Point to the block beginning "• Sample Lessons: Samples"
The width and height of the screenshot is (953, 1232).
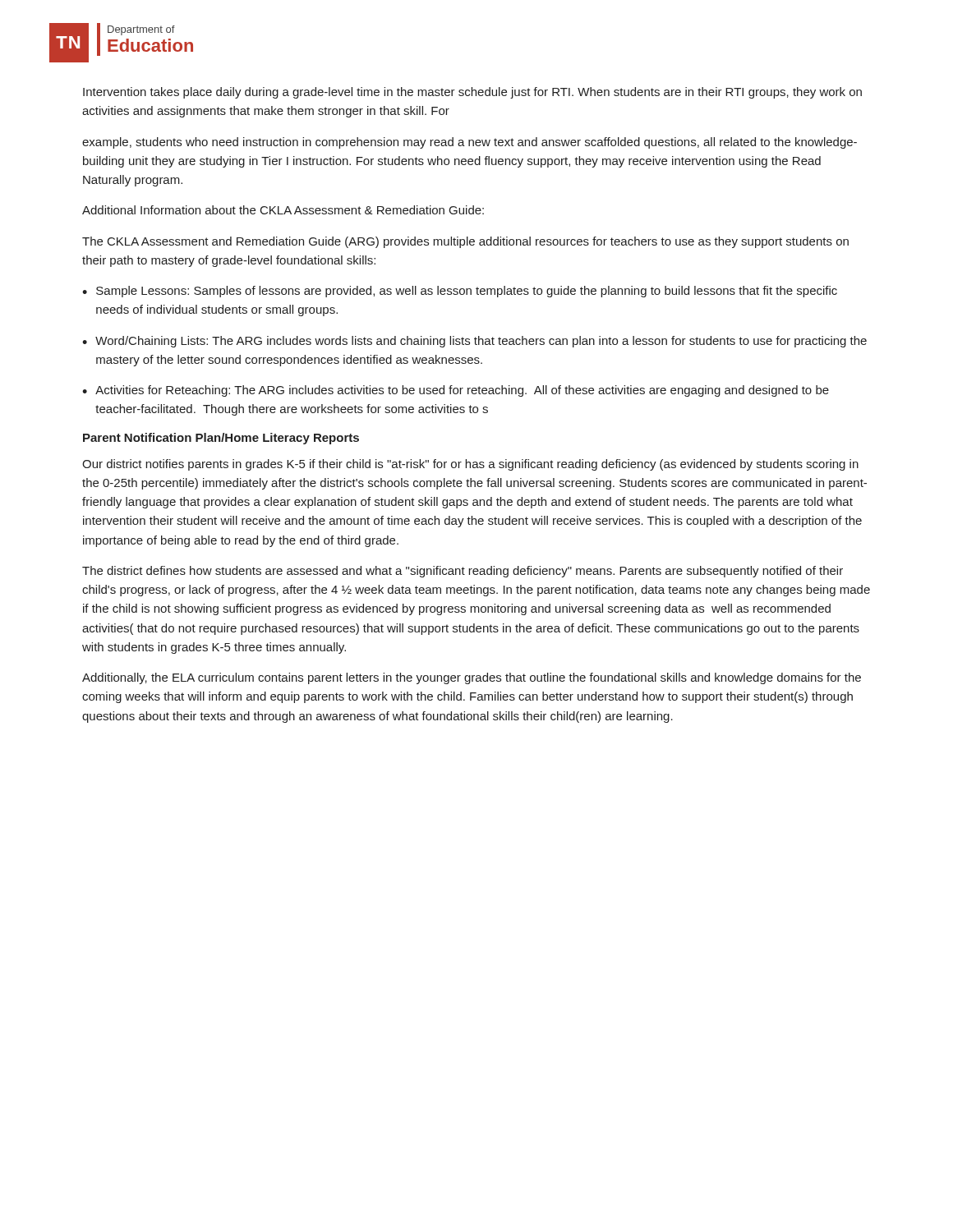476,300
